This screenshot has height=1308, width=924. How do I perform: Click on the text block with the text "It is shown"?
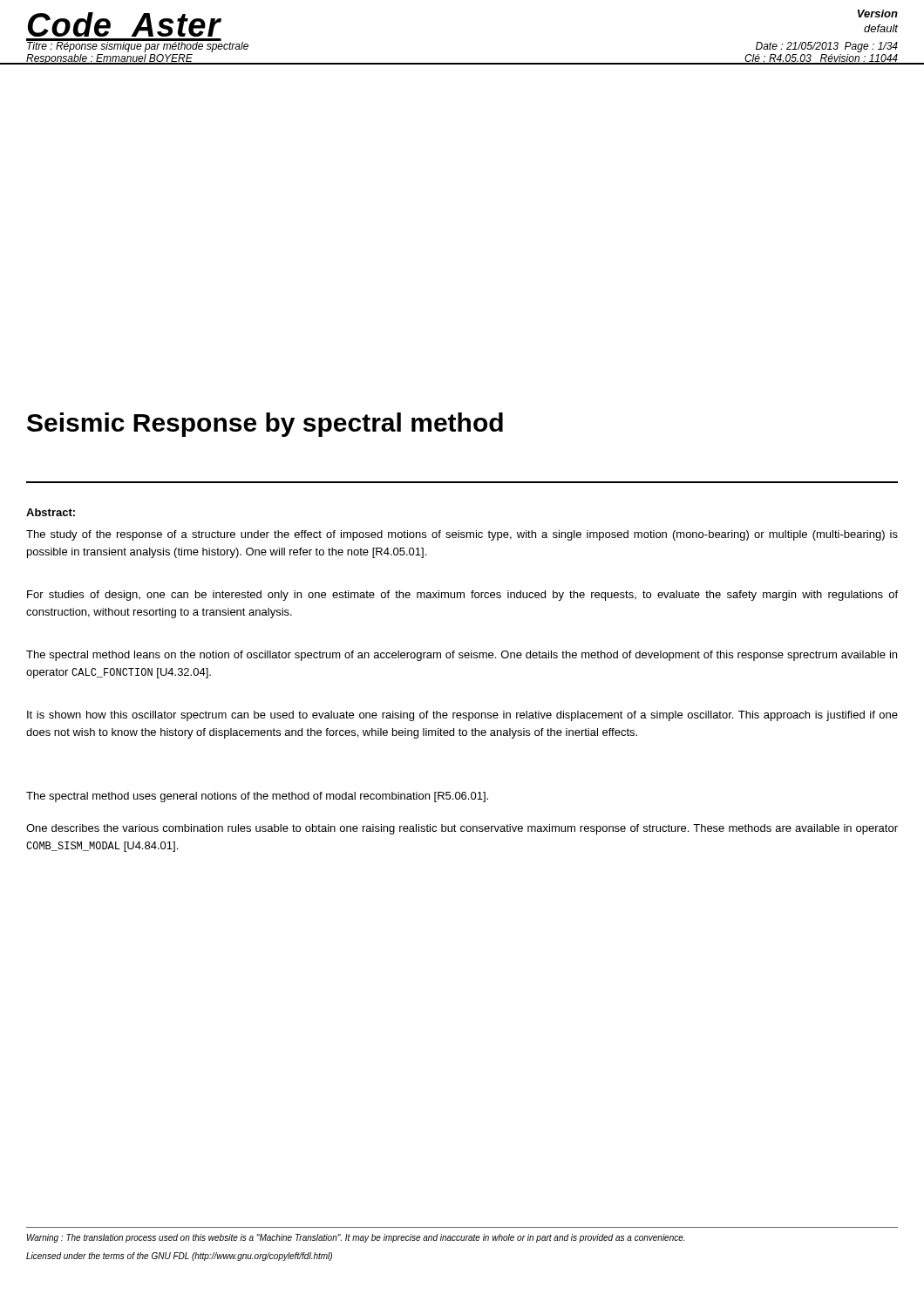pos(462,723)
